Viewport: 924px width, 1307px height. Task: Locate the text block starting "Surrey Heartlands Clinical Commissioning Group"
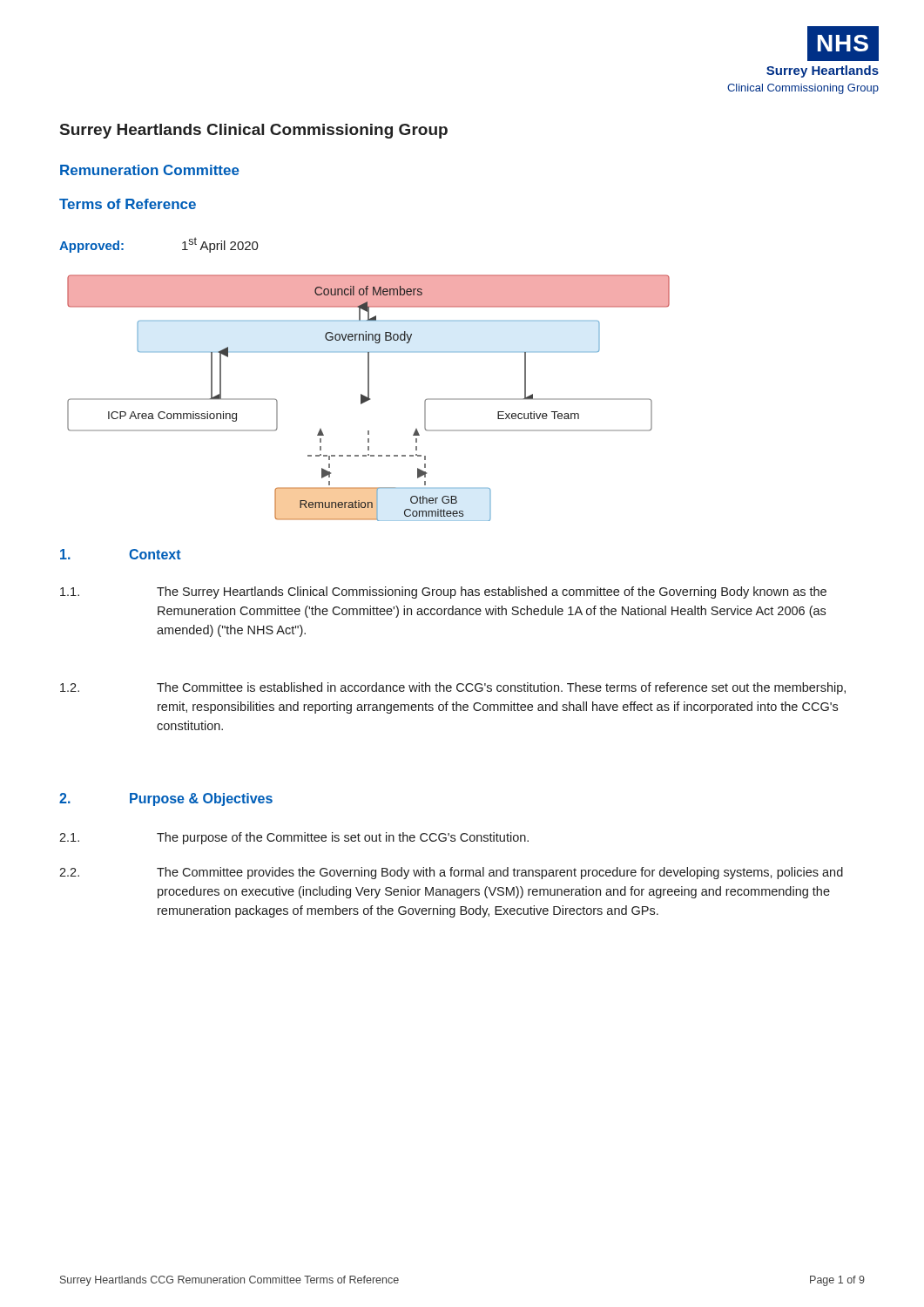click(254, 129)
